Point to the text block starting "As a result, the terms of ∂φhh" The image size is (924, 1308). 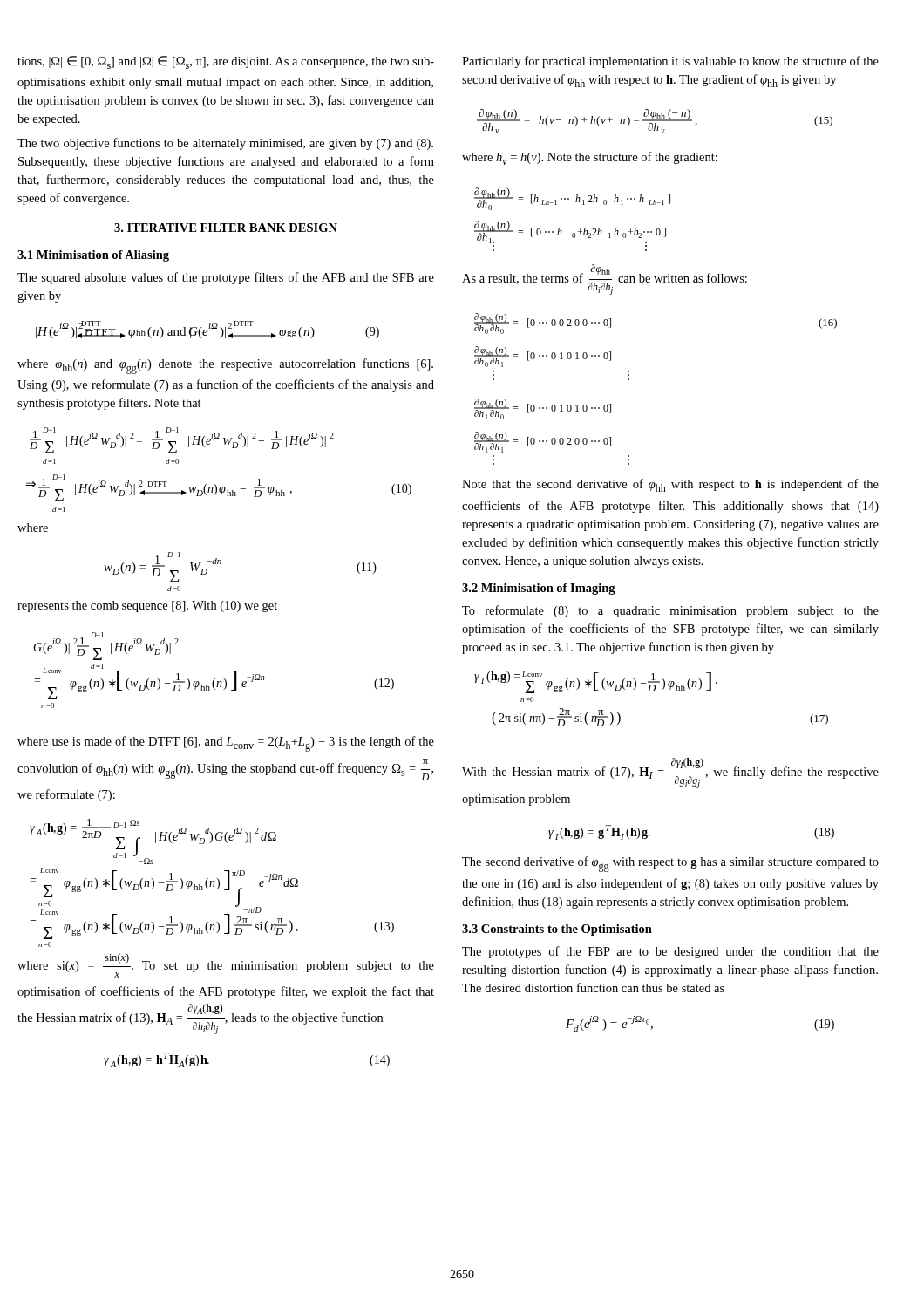(x=670, y=279)
